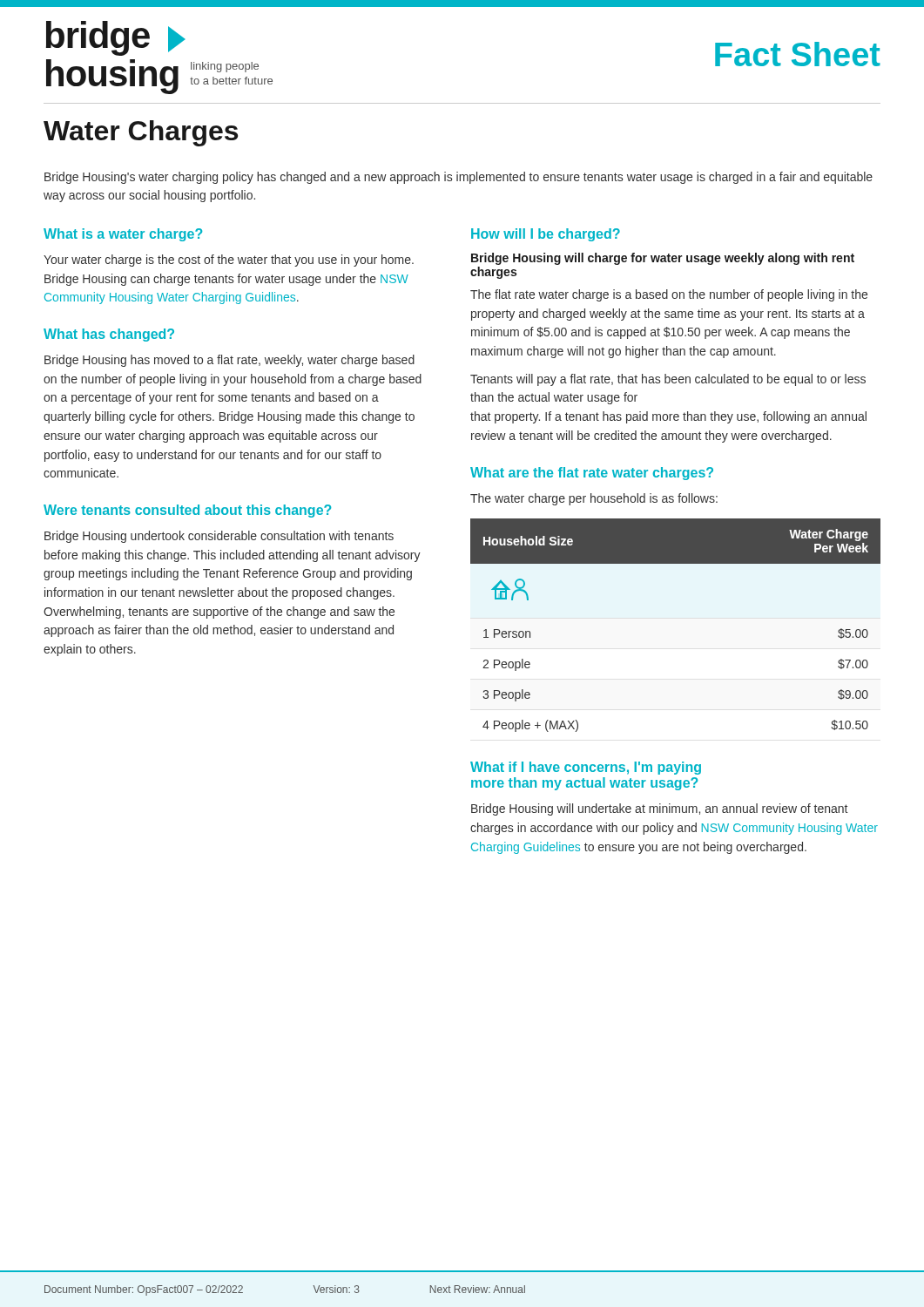
Task: Select the region starting "Bridge Housing will charge for water"
Action: coord(662,265)
